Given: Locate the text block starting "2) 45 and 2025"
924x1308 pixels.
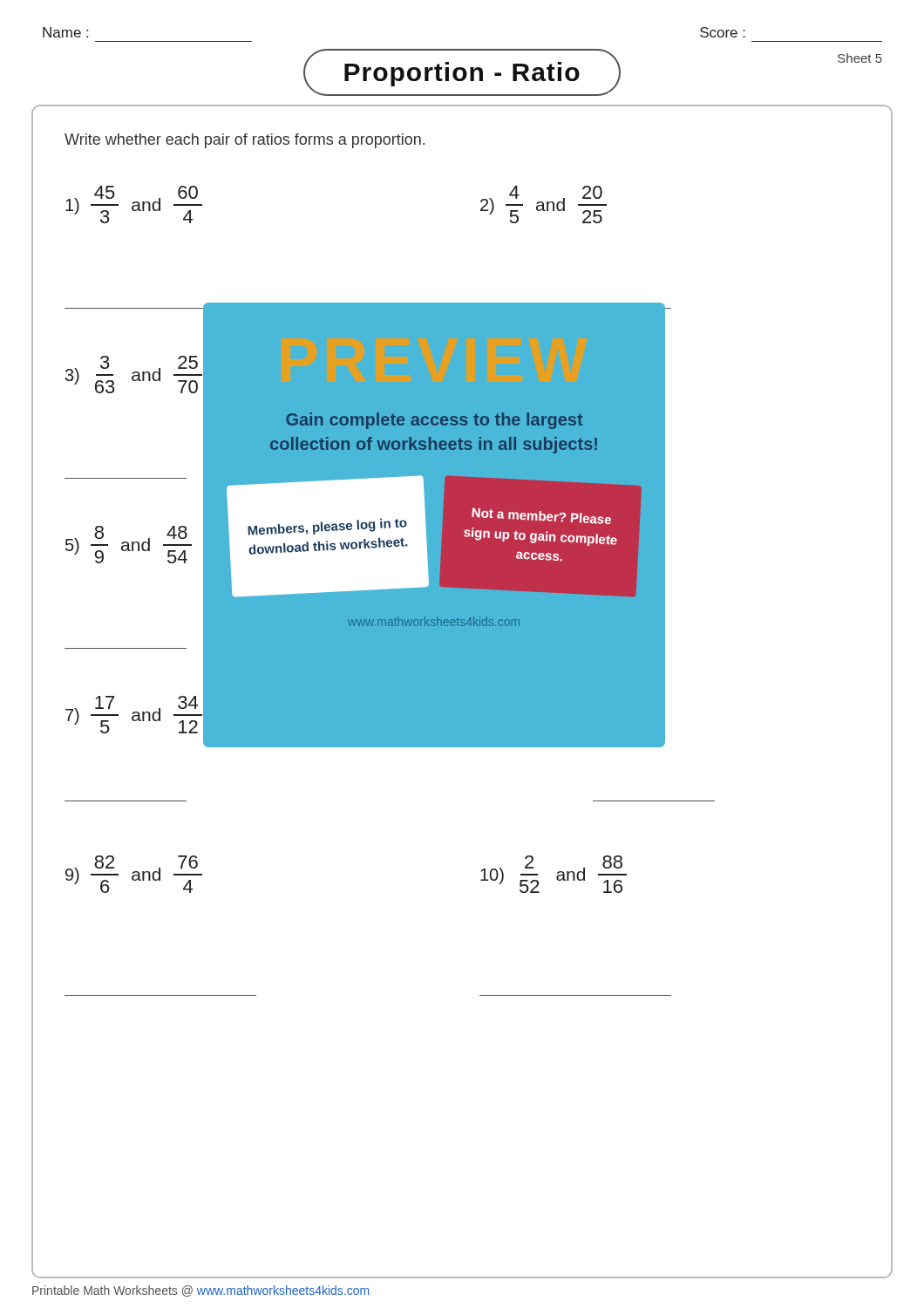Looking at the screenshot, I should tap(543, 204).
